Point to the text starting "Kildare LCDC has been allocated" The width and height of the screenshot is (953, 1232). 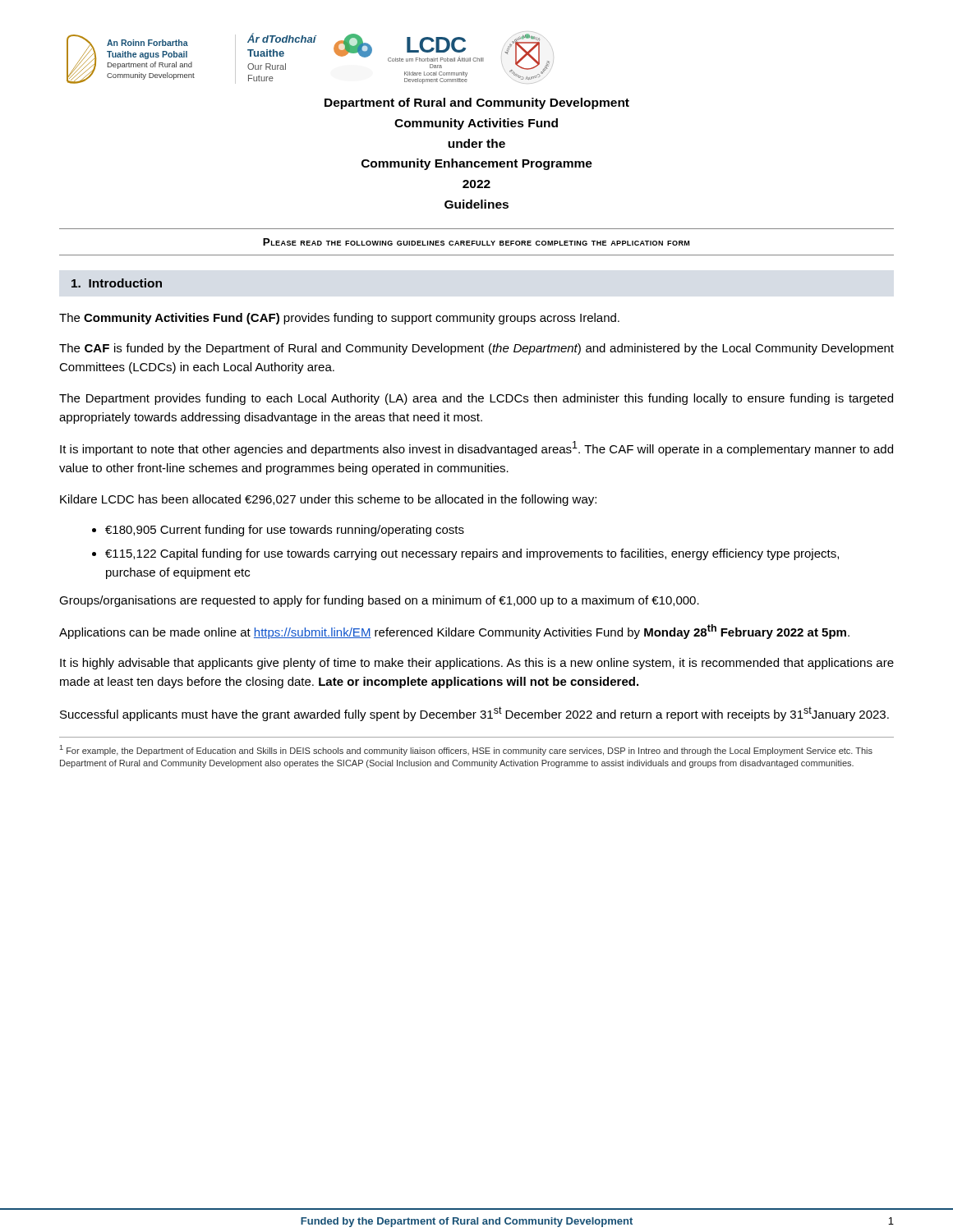pos(328,499)
